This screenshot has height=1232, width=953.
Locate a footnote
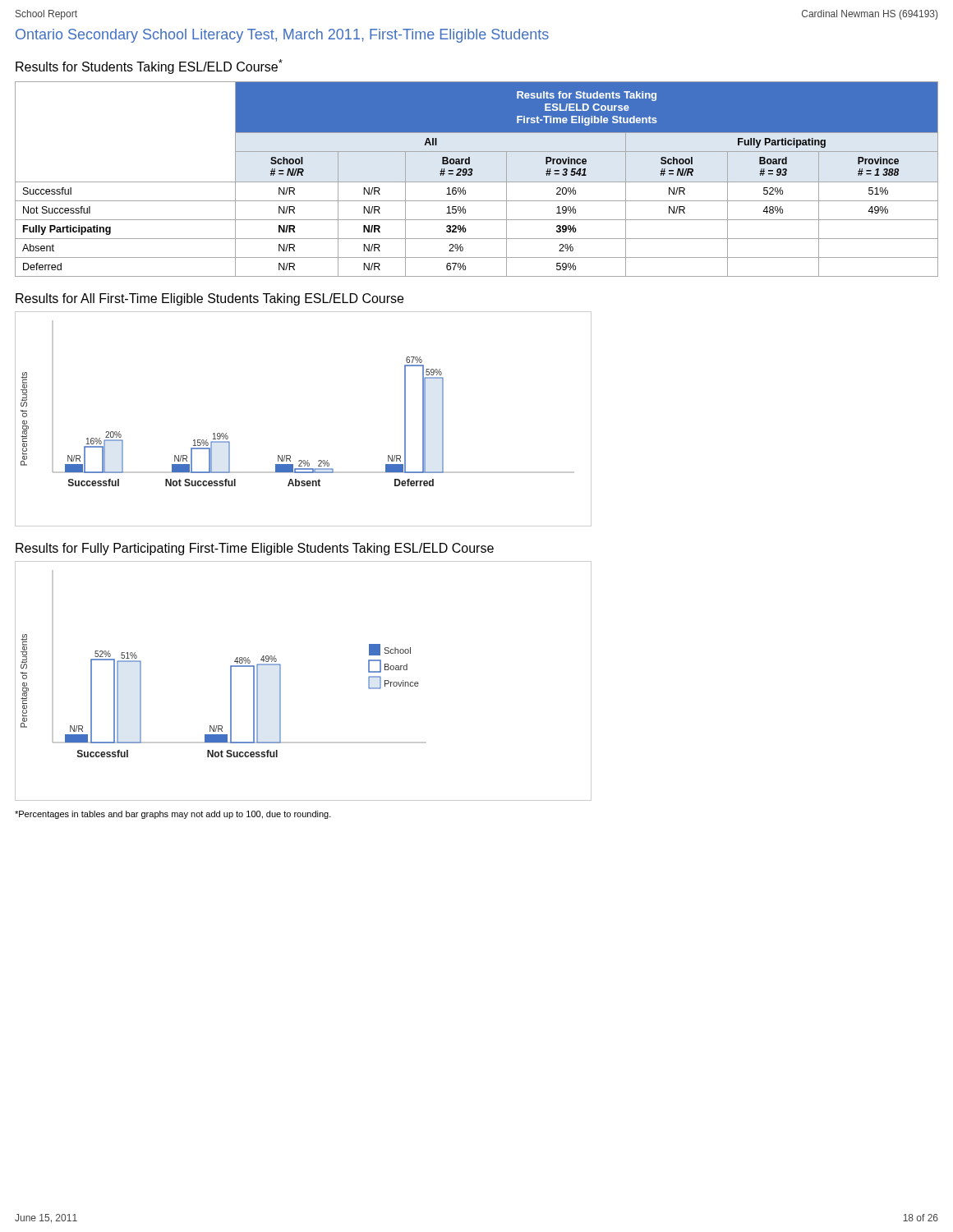click(173, 814)
